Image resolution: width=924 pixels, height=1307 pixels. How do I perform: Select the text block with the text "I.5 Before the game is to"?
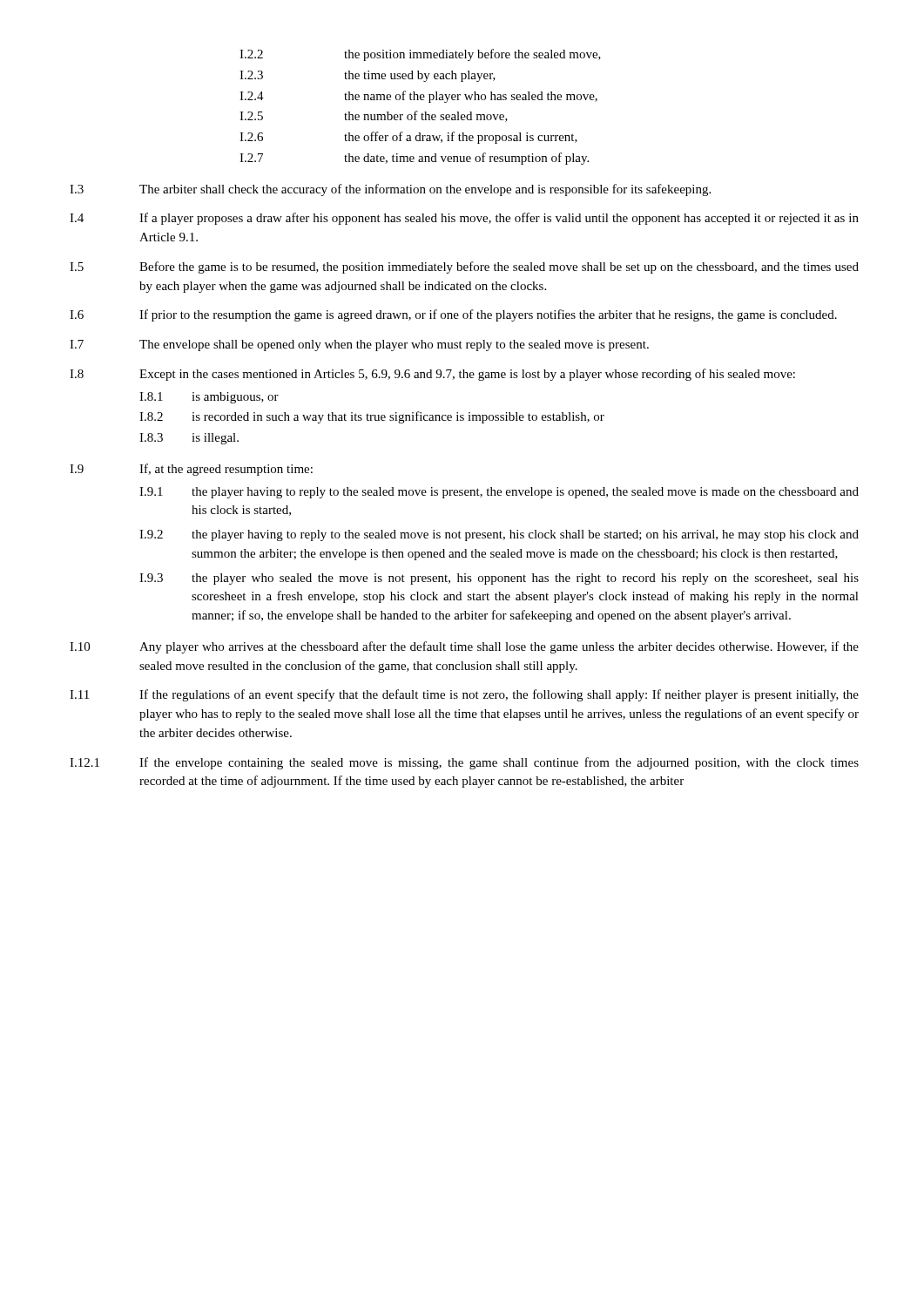pos(464,277)
